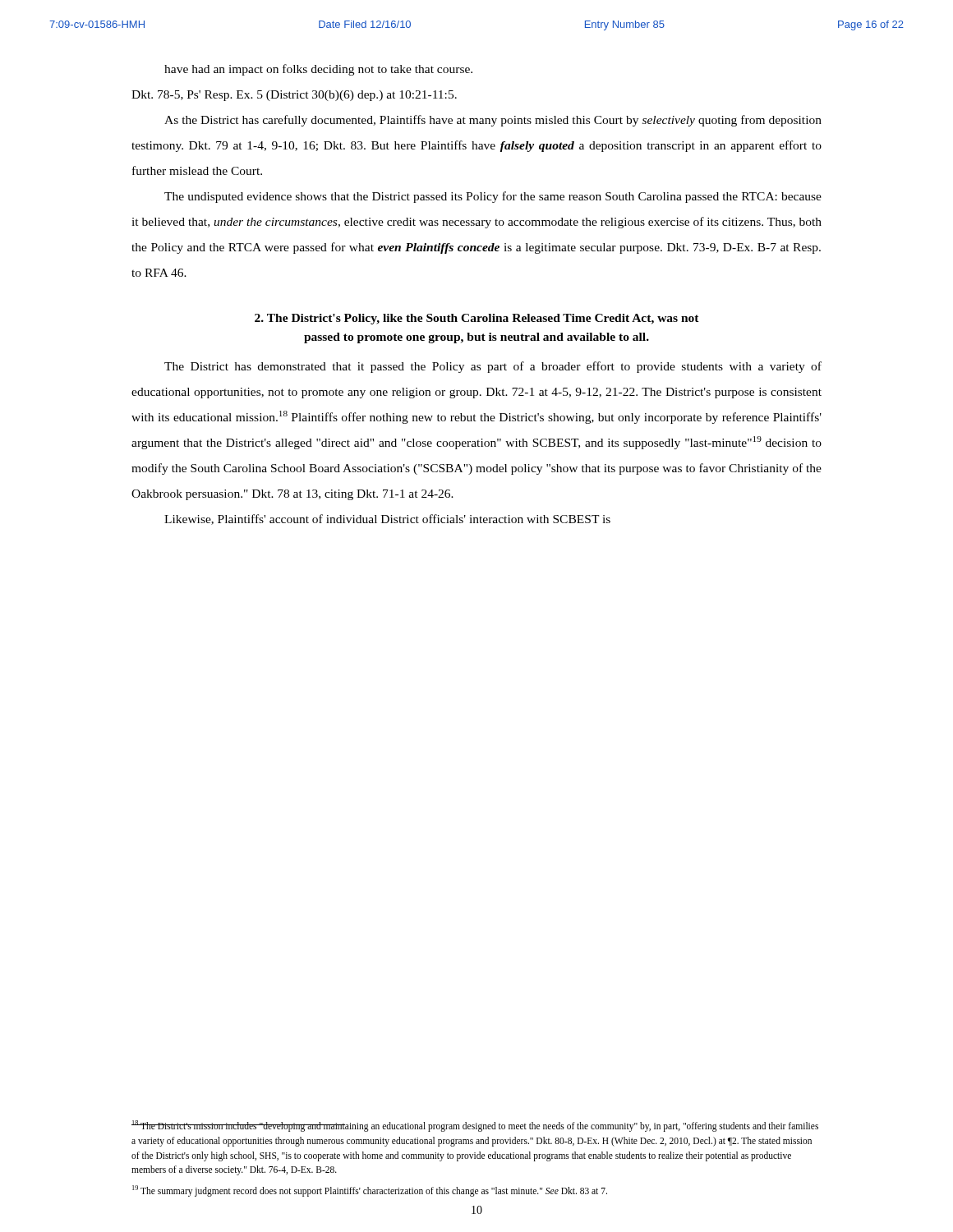Click the passage that begins "The undisputed evidence"
This screenshot has width=953, height=1232.
[476, 234]
